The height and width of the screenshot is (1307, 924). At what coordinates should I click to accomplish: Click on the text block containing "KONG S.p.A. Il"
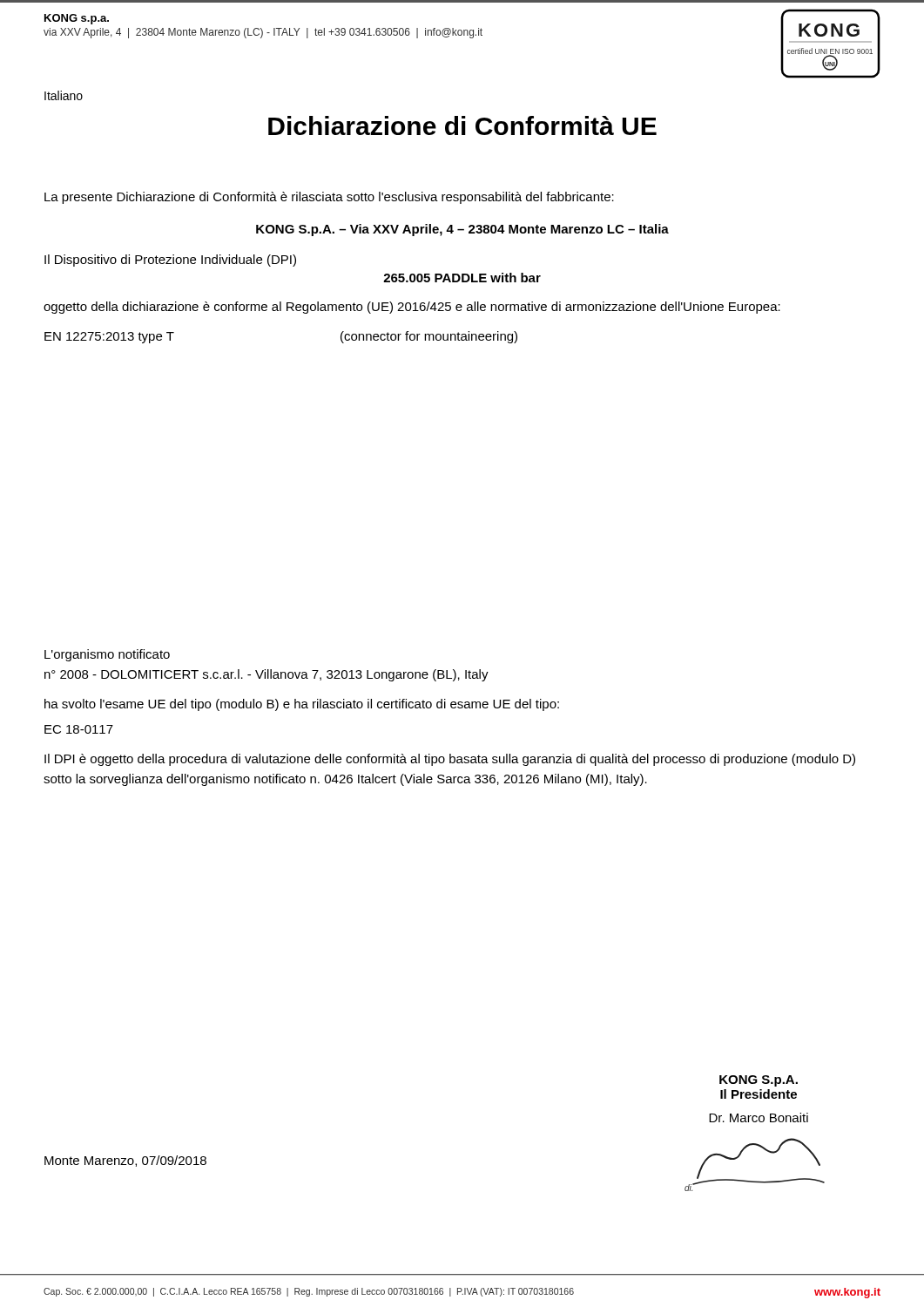click(759, 1131)
